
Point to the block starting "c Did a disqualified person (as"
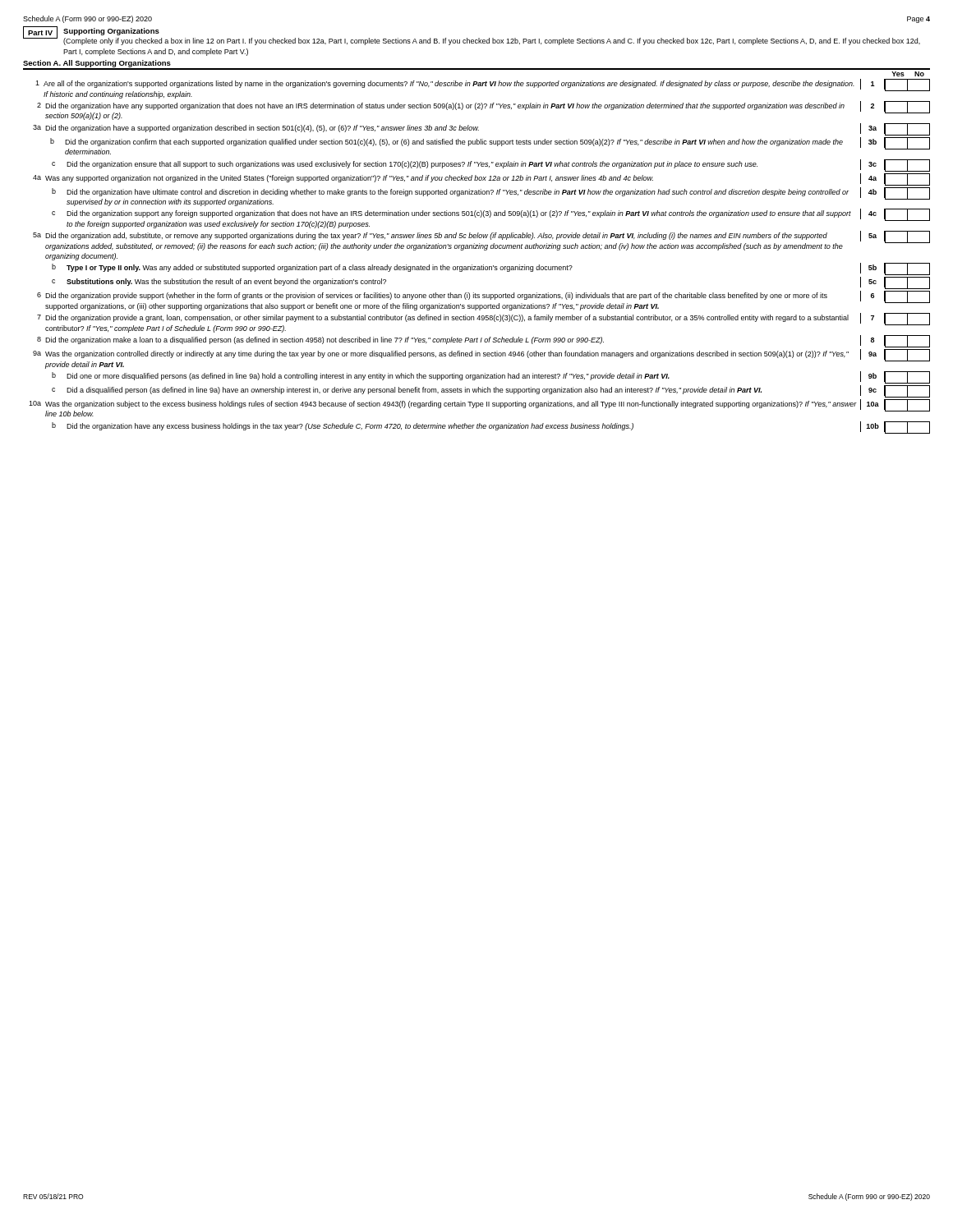tap(476, 391)
